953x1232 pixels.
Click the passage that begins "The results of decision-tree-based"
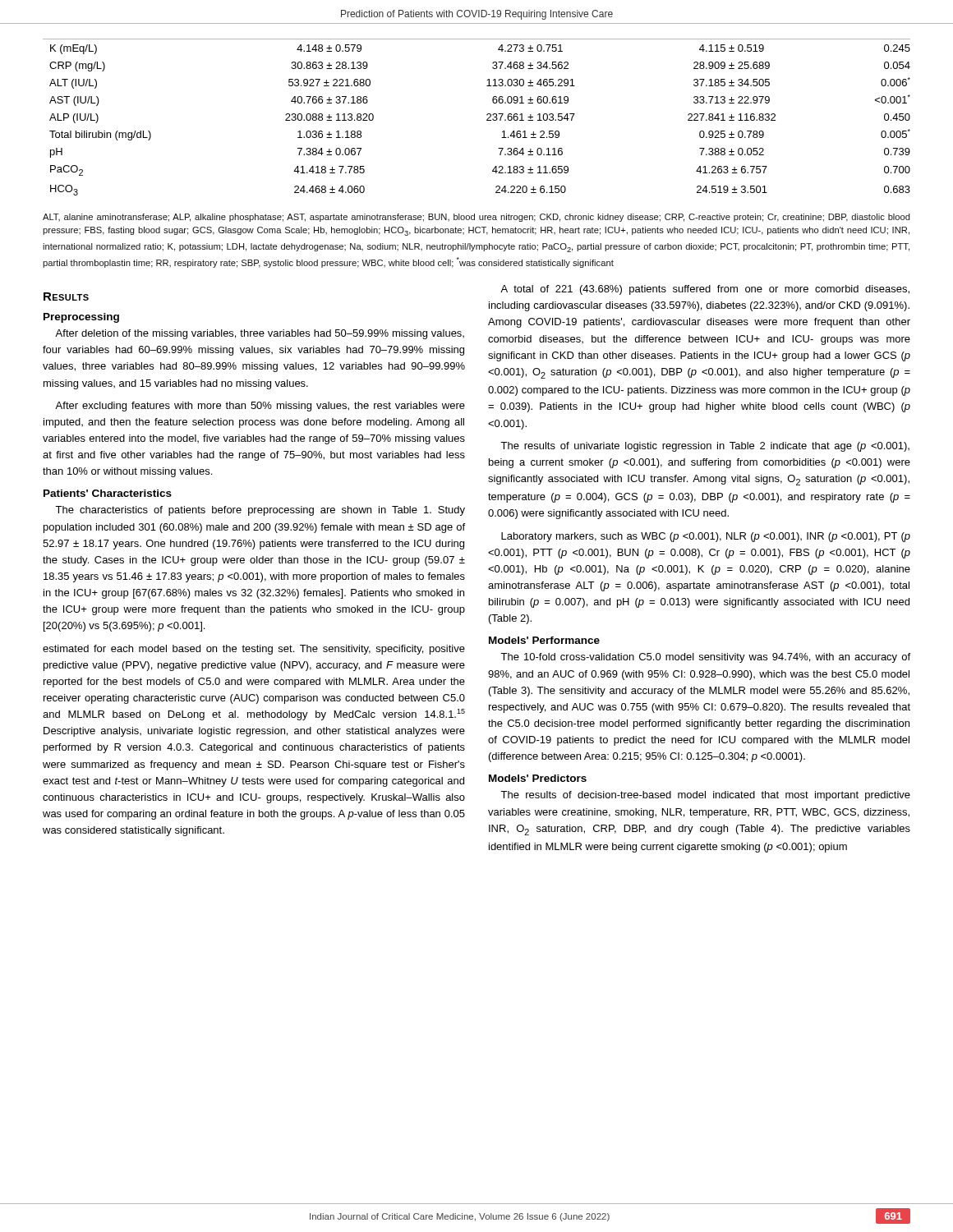699,821
